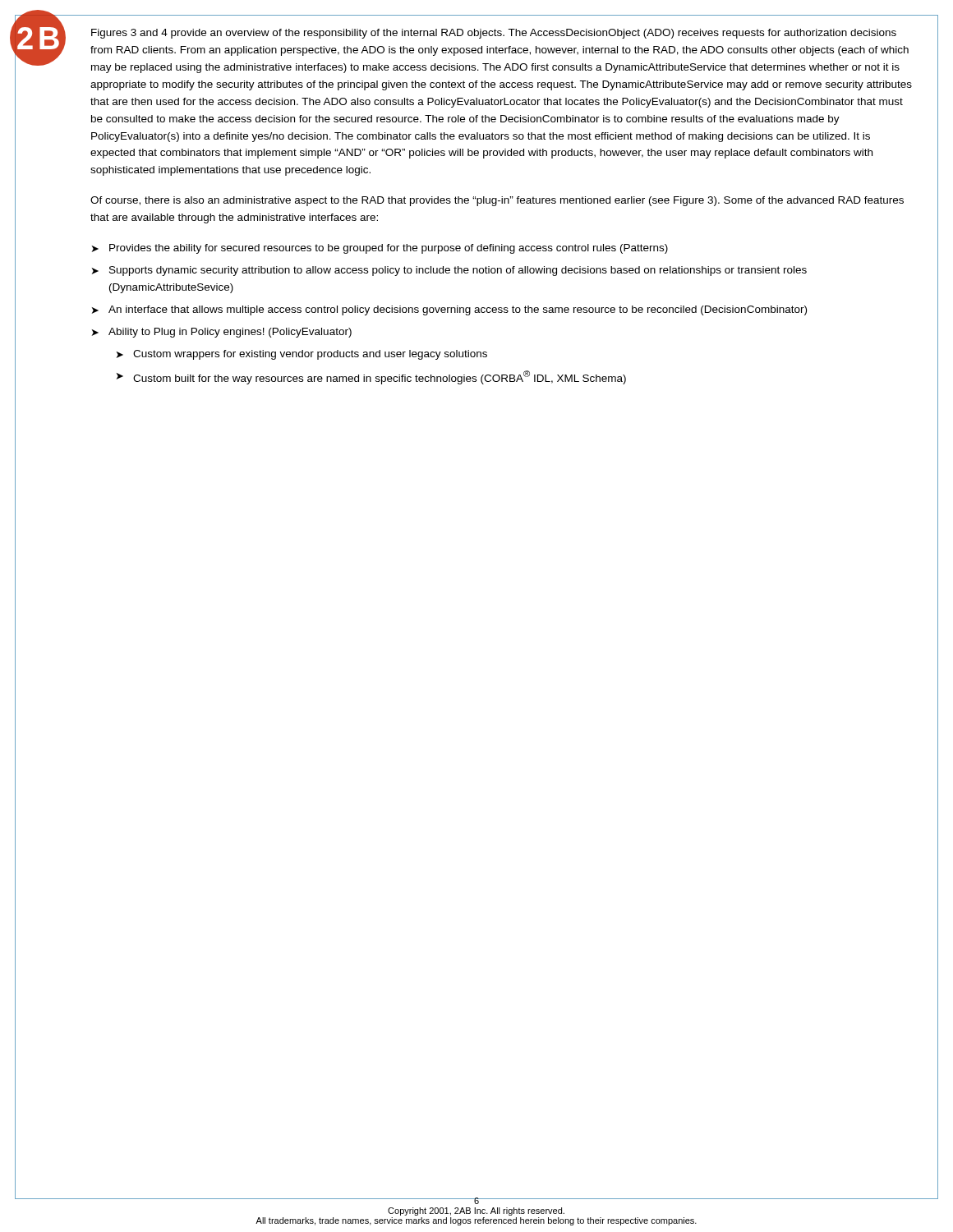The image size is (953, 1232).
Task: Select the region starting "➤ Ability to Plug in Policy"
Action: (x=222, y=333)
